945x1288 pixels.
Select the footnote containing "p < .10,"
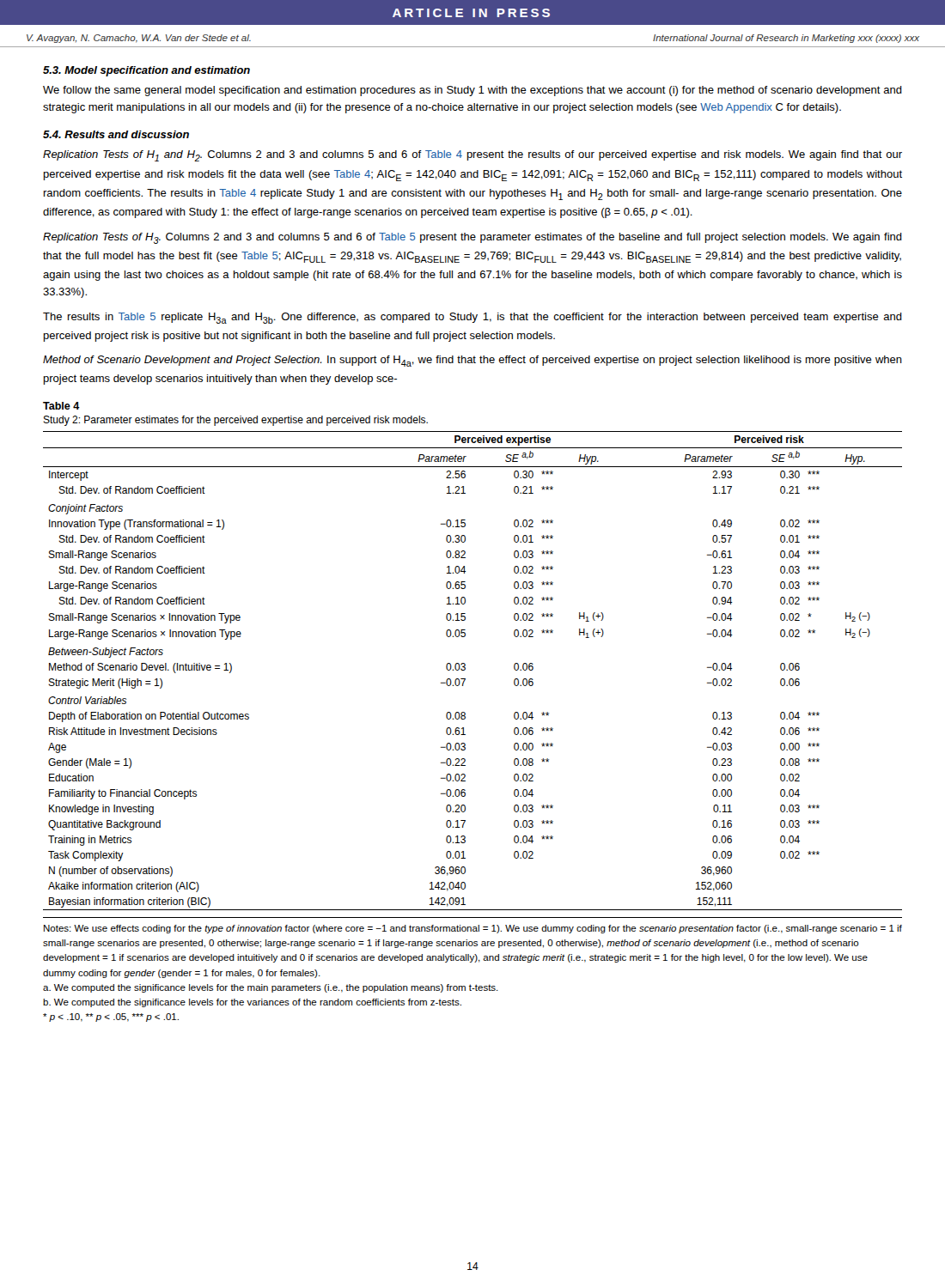111,1017
